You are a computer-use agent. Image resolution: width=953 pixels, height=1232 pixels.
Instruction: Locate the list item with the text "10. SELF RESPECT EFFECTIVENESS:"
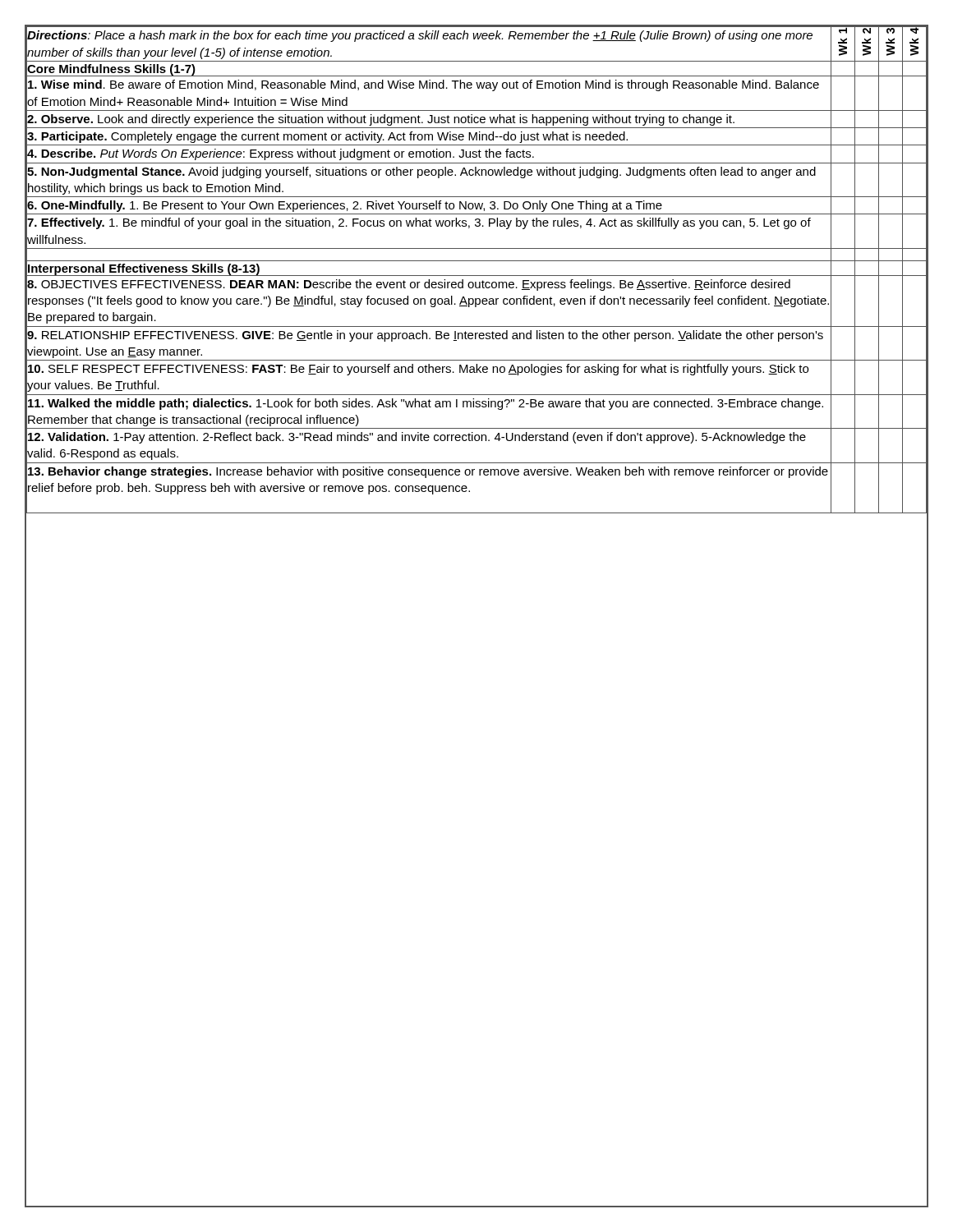[x=418, y=377]
